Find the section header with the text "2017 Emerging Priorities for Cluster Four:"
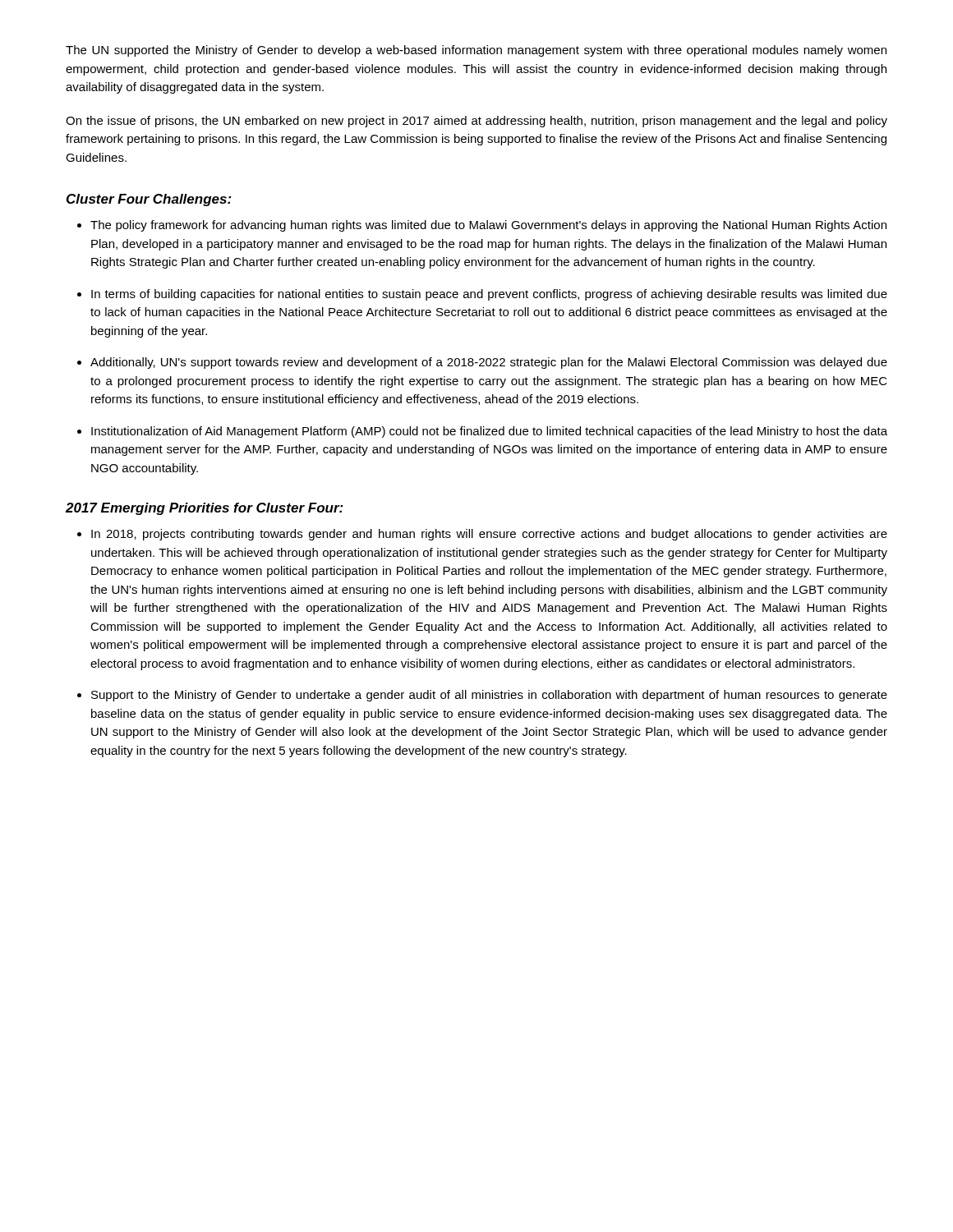The width and height of the screenshot is (953, 1232). 205,508
